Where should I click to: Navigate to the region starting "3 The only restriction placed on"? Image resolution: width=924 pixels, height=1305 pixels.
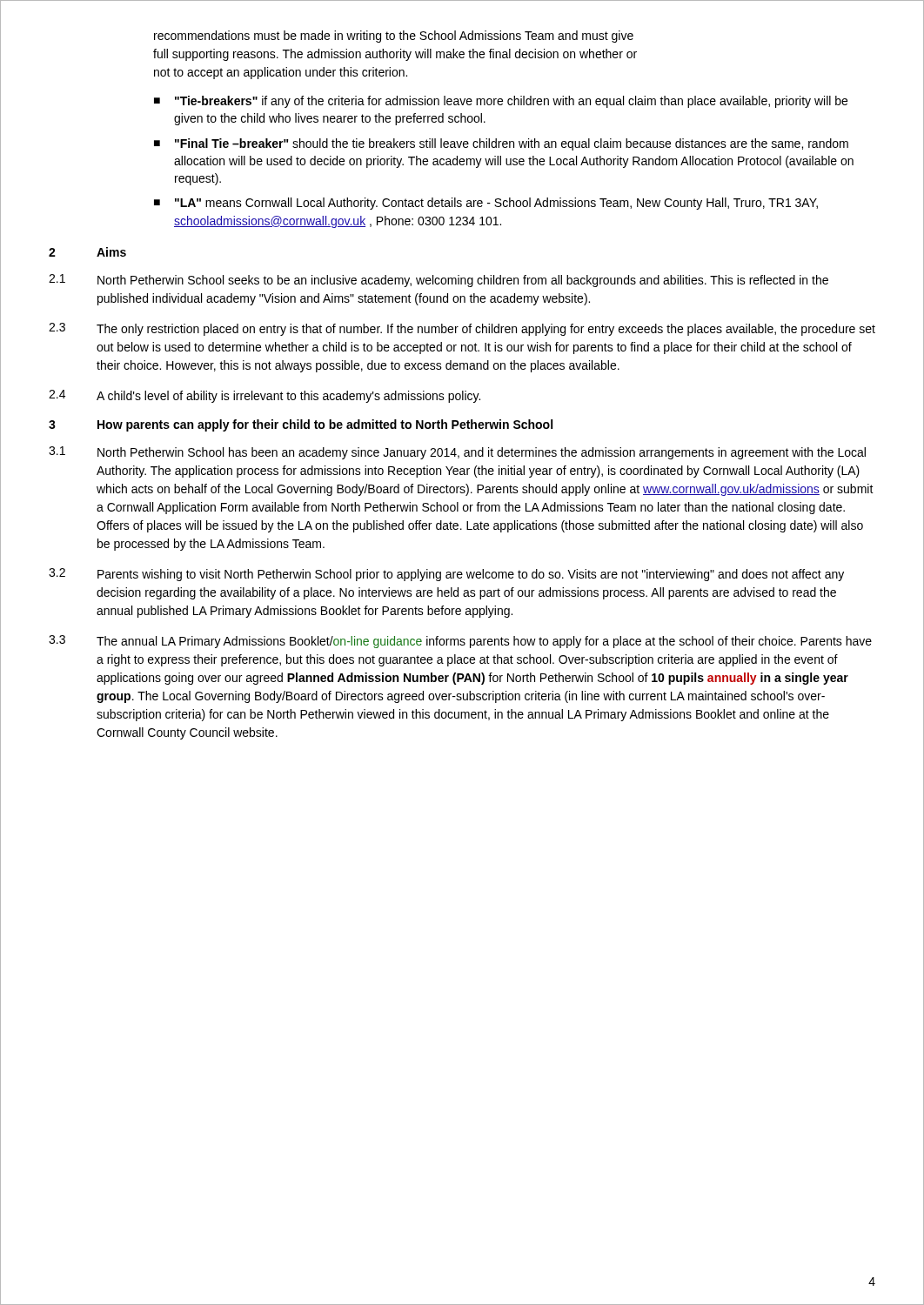click(462, 348)
